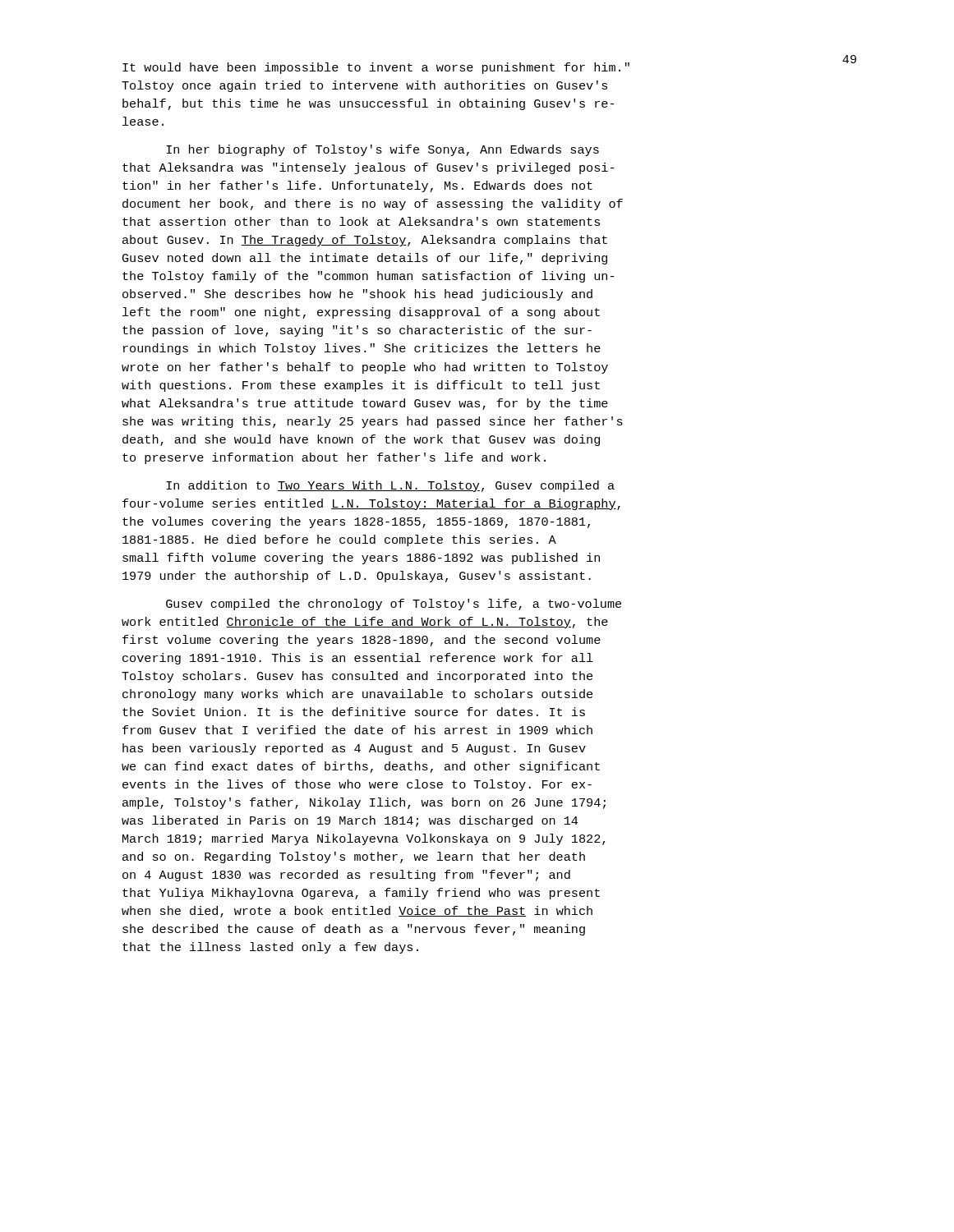Locate the text block that says "It would have been impossible to"
954x1232 pixels.
click(x=376, y=95)
